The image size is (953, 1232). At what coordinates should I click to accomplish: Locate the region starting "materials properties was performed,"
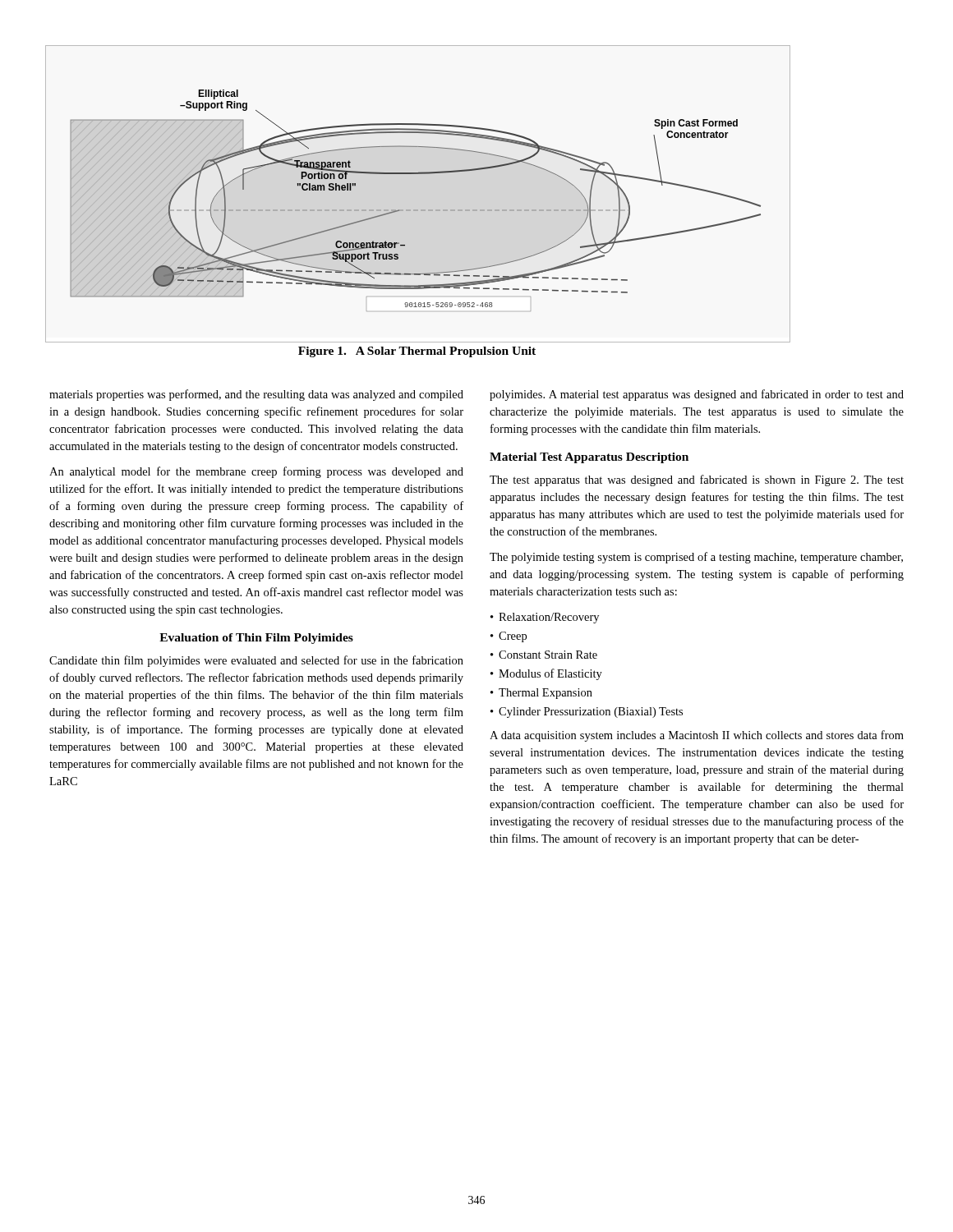coord(256,421)
